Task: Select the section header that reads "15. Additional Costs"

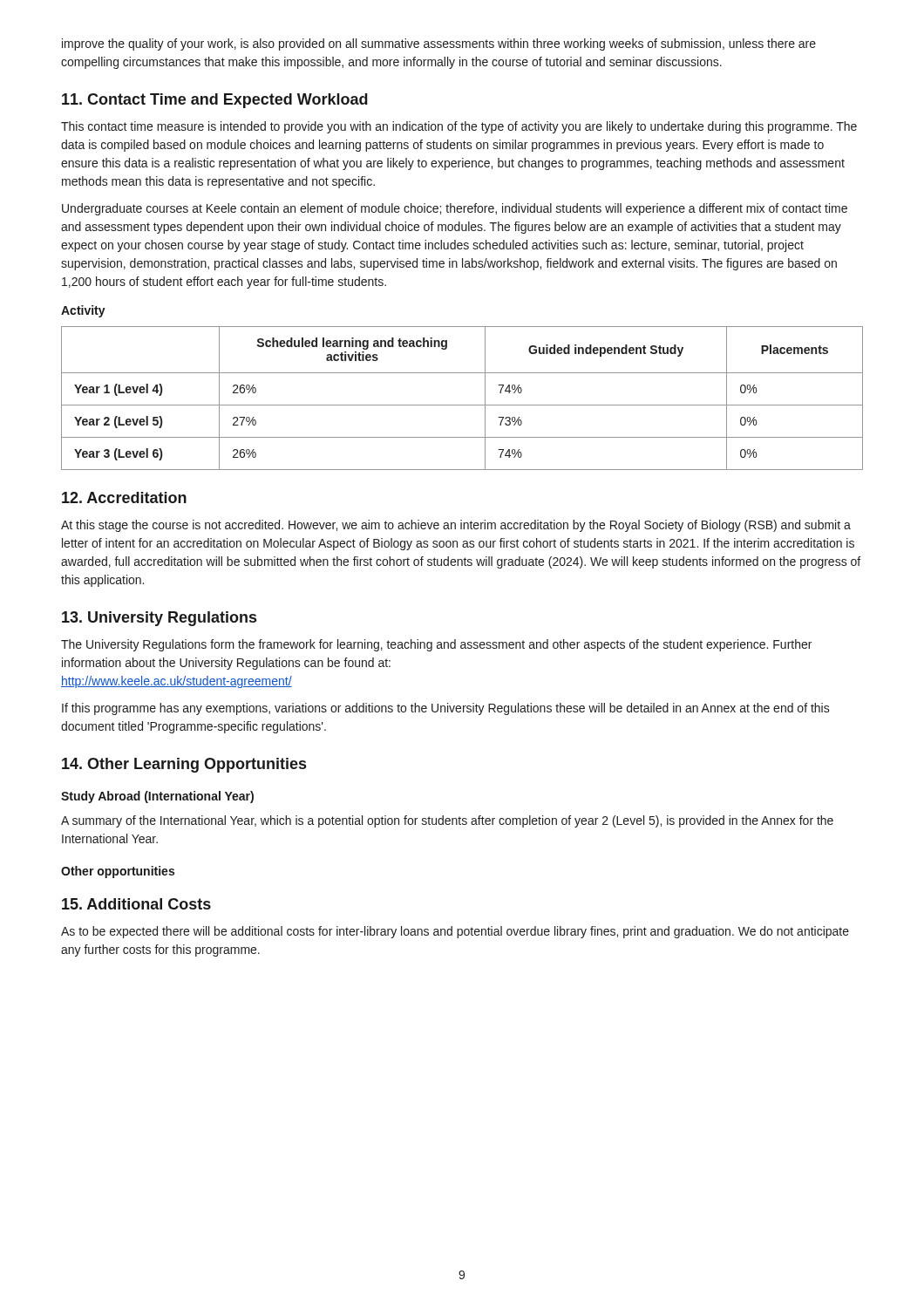Action: pos(136,904)
